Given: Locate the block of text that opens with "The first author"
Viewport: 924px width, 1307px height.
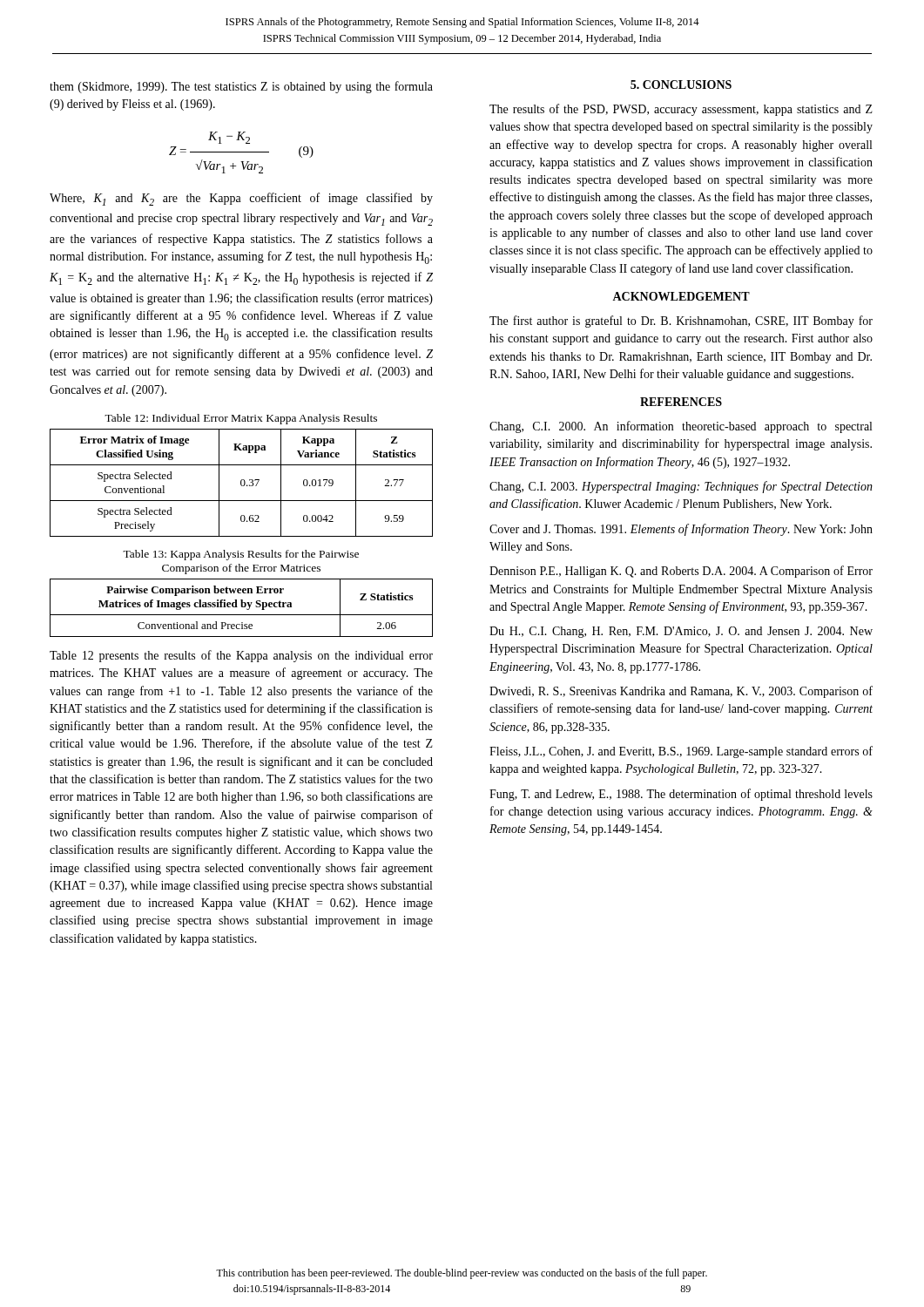Looking at the screenshot, I should pyautogui.click(x=681, y=348).
